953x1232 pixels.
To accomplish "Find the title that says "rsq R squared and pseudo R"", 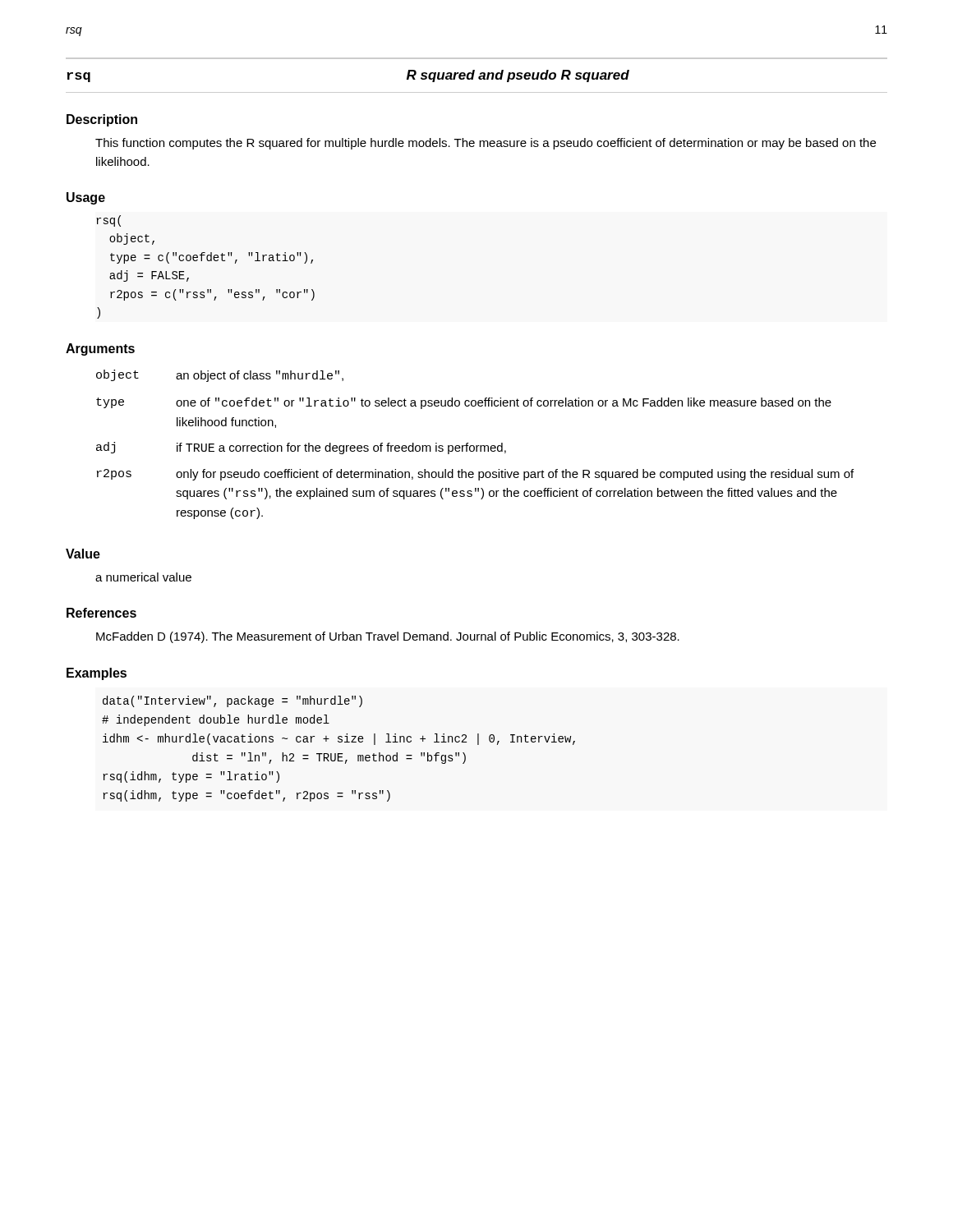I will [476, 76].
